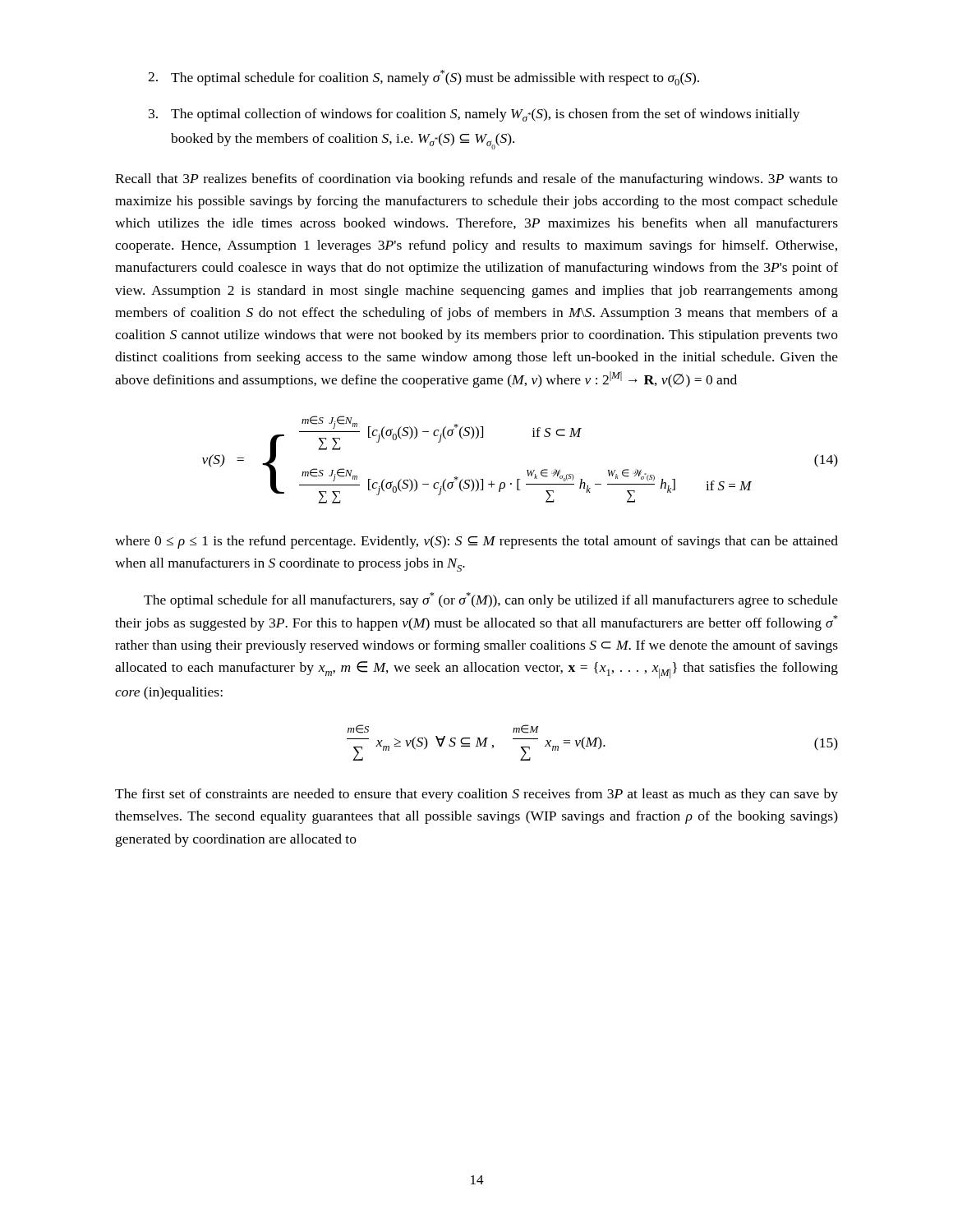
Task: Locate the formula that opens with "m∈S ∑ xm ≥ v(S) ∀ S"
Action: point(593,743)
